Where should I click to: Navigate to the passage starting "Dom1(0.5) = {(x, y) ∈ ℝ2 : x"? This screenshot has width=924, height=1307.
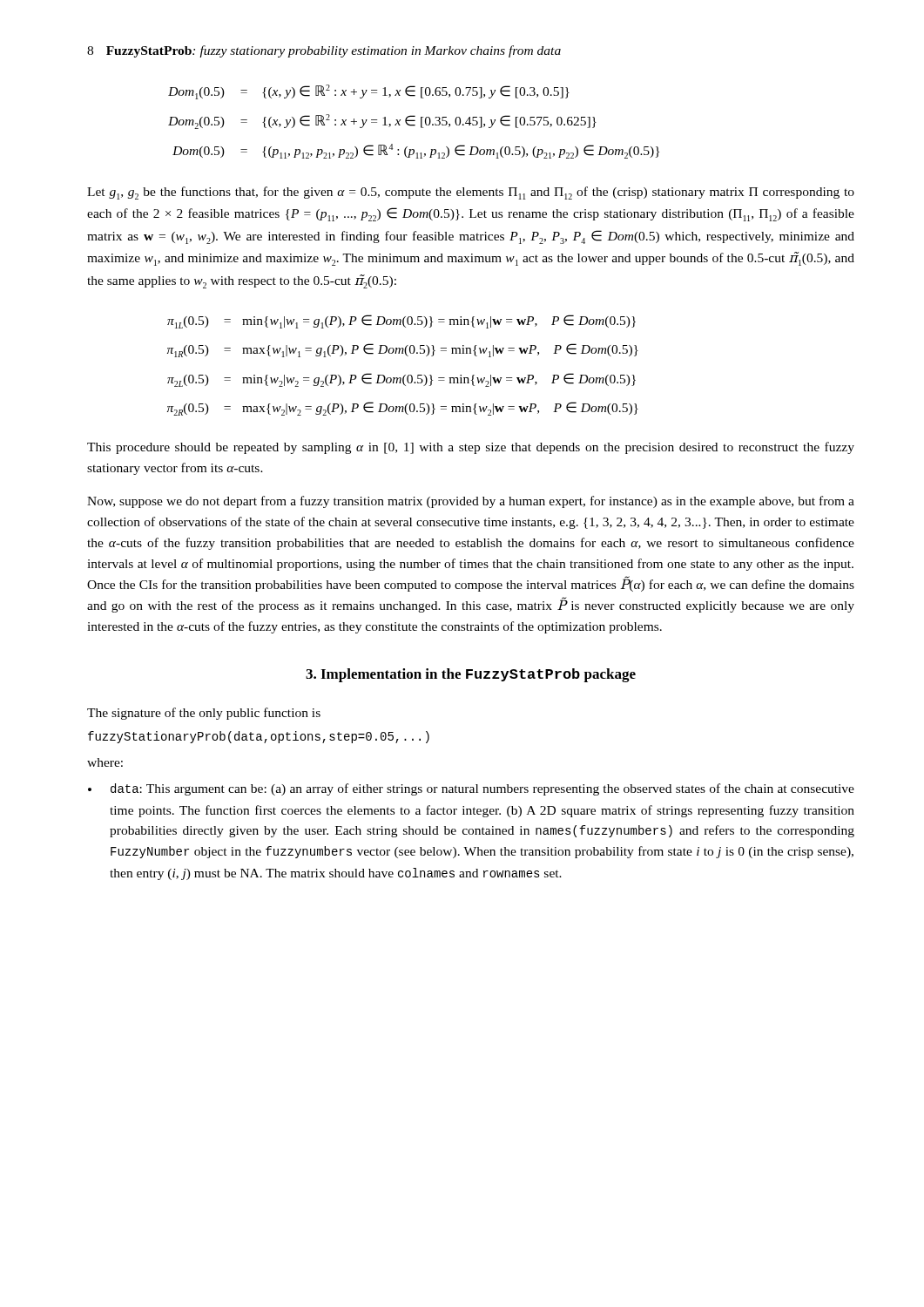tap(492, 121)
